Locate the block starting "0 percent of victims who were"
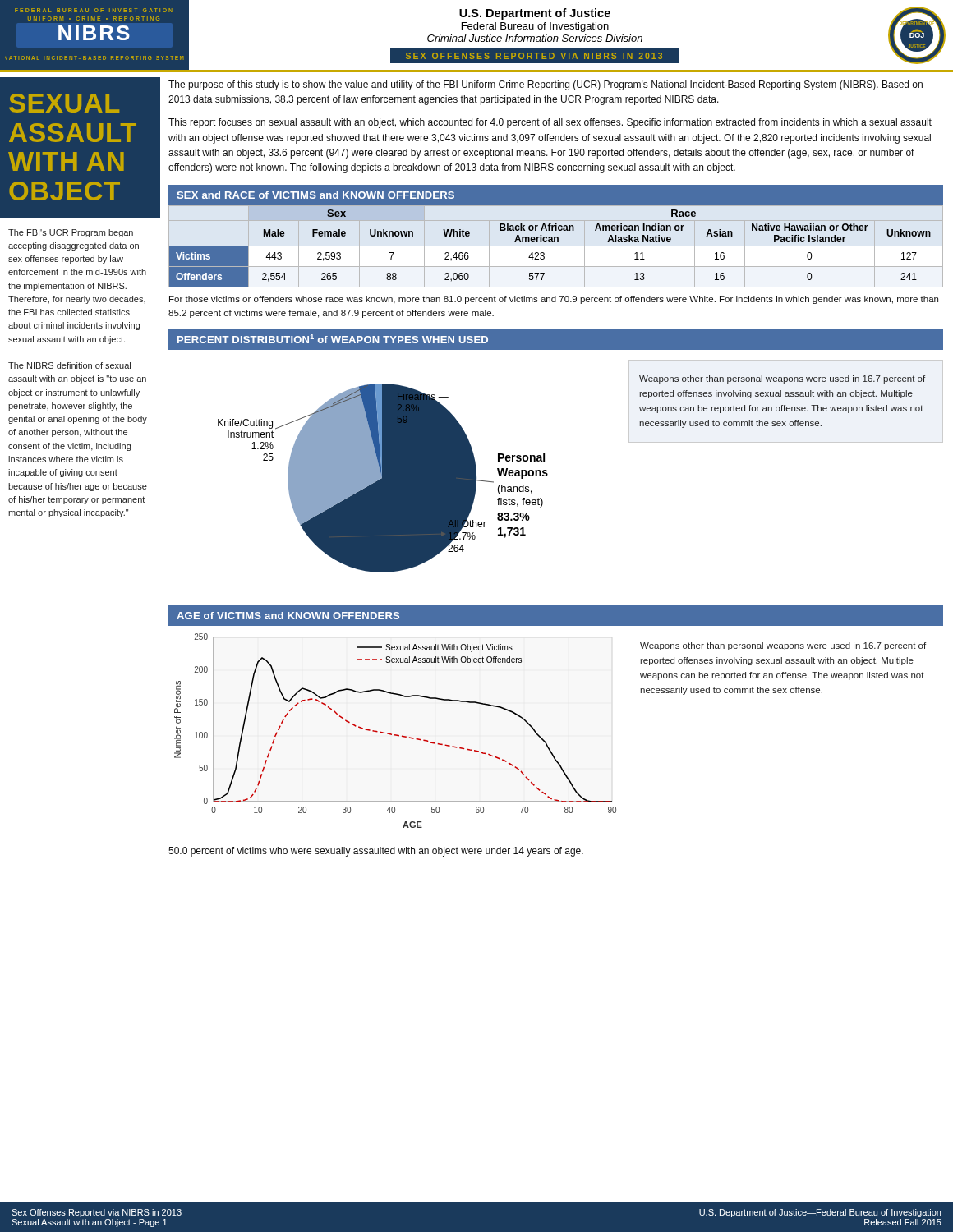953x1232 pixels. tap(376, 851)
